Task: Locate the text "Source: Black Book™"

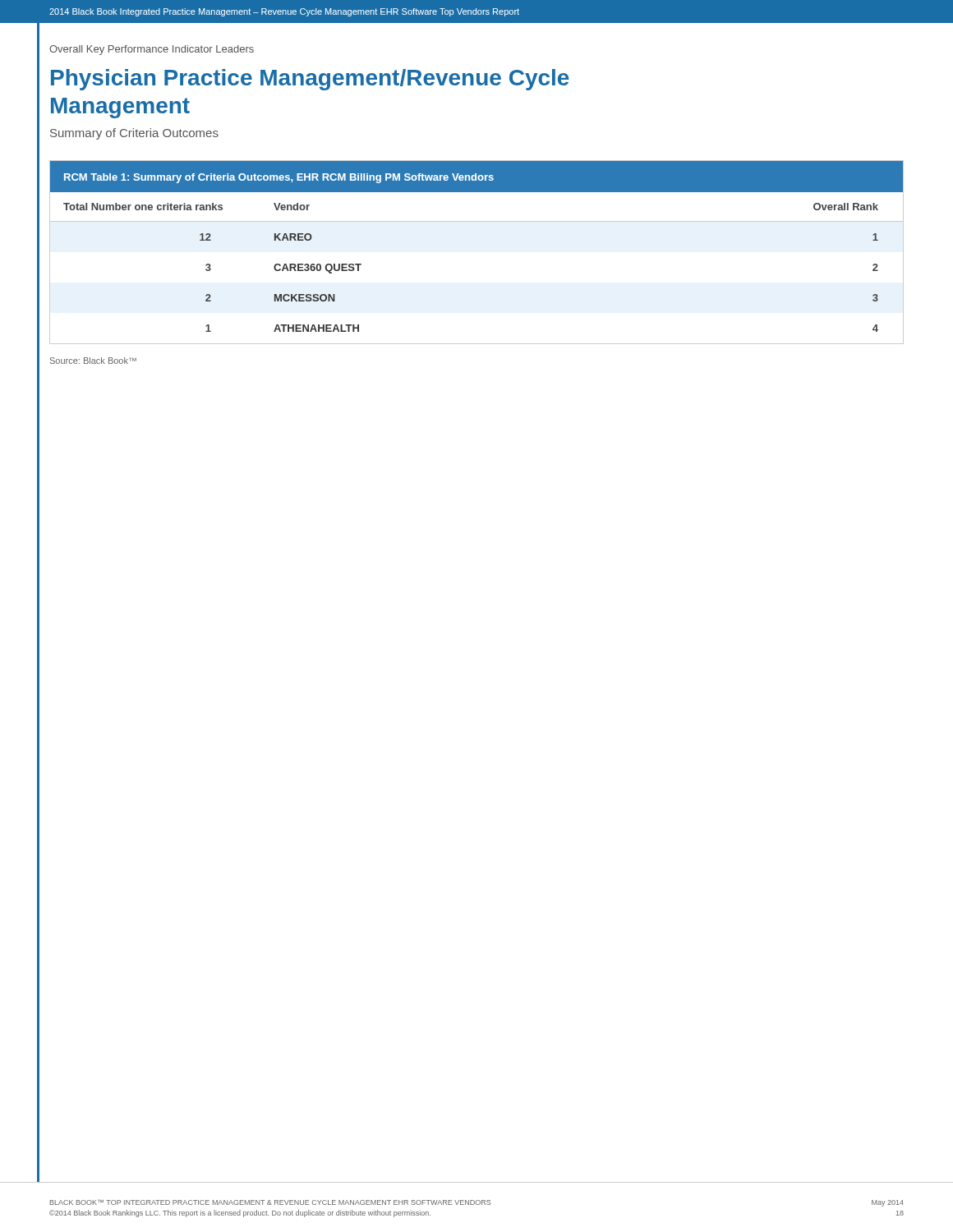Action: pyautogui.click(x=93, y=361)
